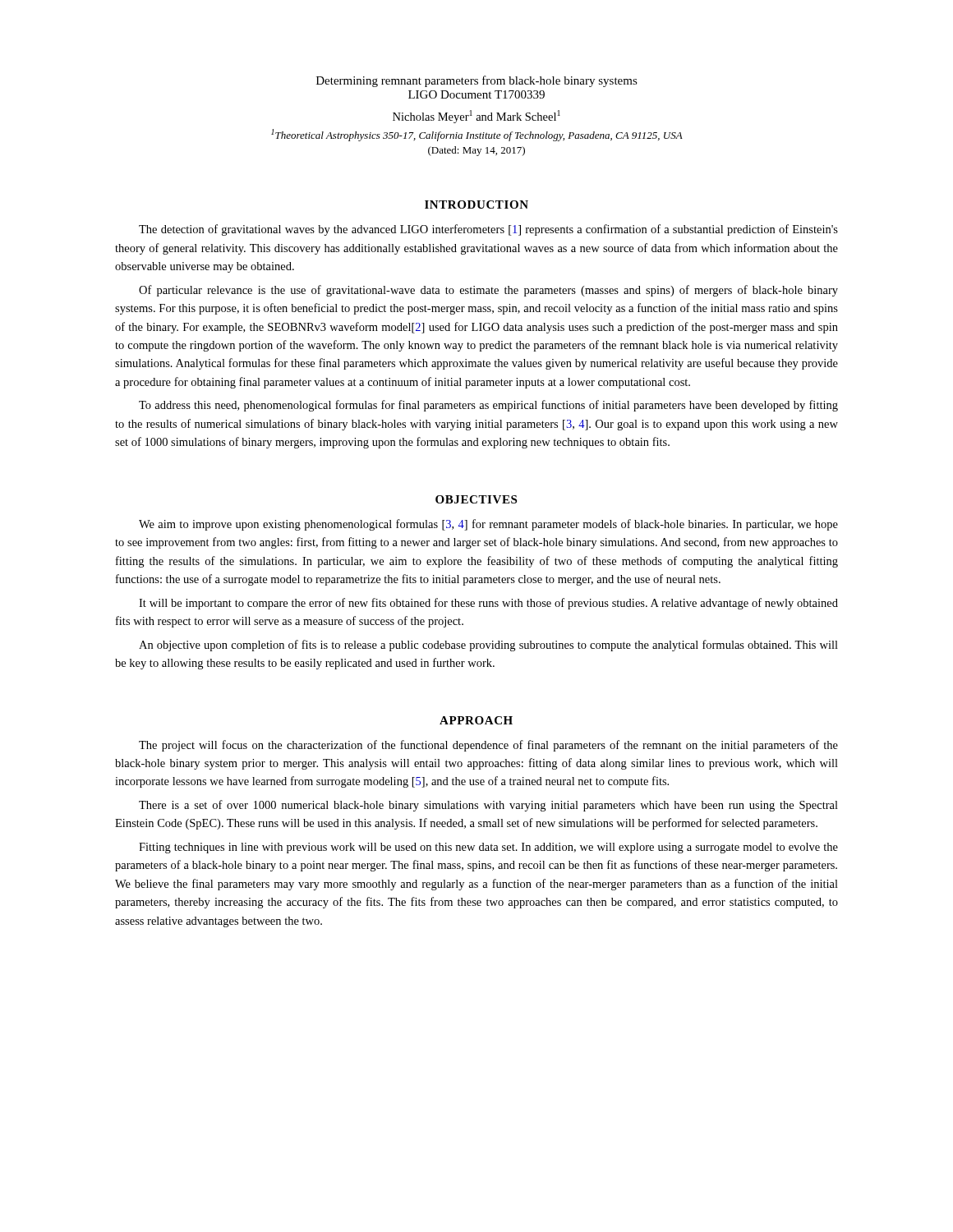This screenshot has width=953, height=1232.
Task: Locate the text "Nicholas Meyer1 and Mark Scheel1"
Action: coord(476,116)
